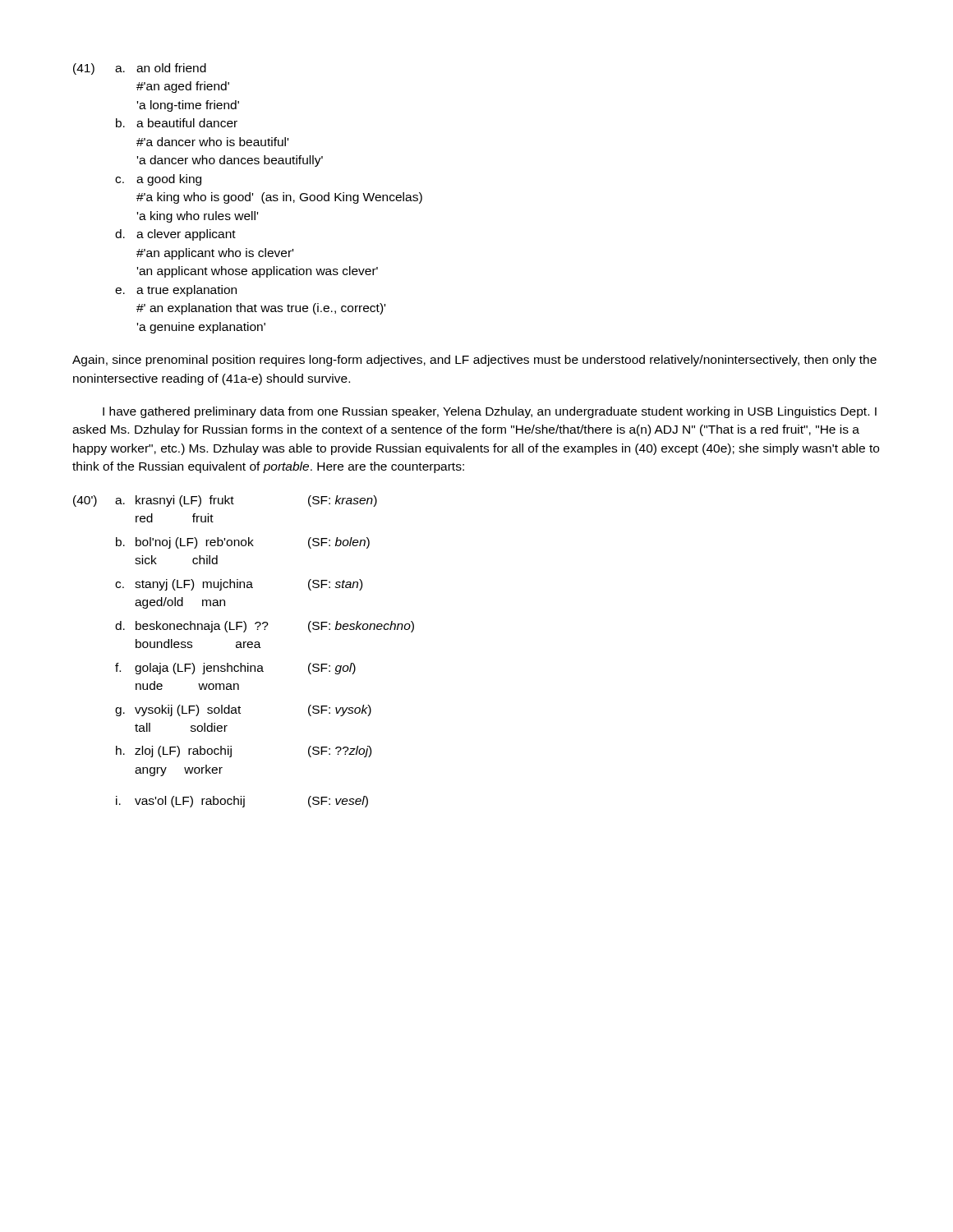Navigate to the block starting "d. beskonechnaja (LF) ??"
This screenshot has width=953, height=1232.
[x=265, y=626]
